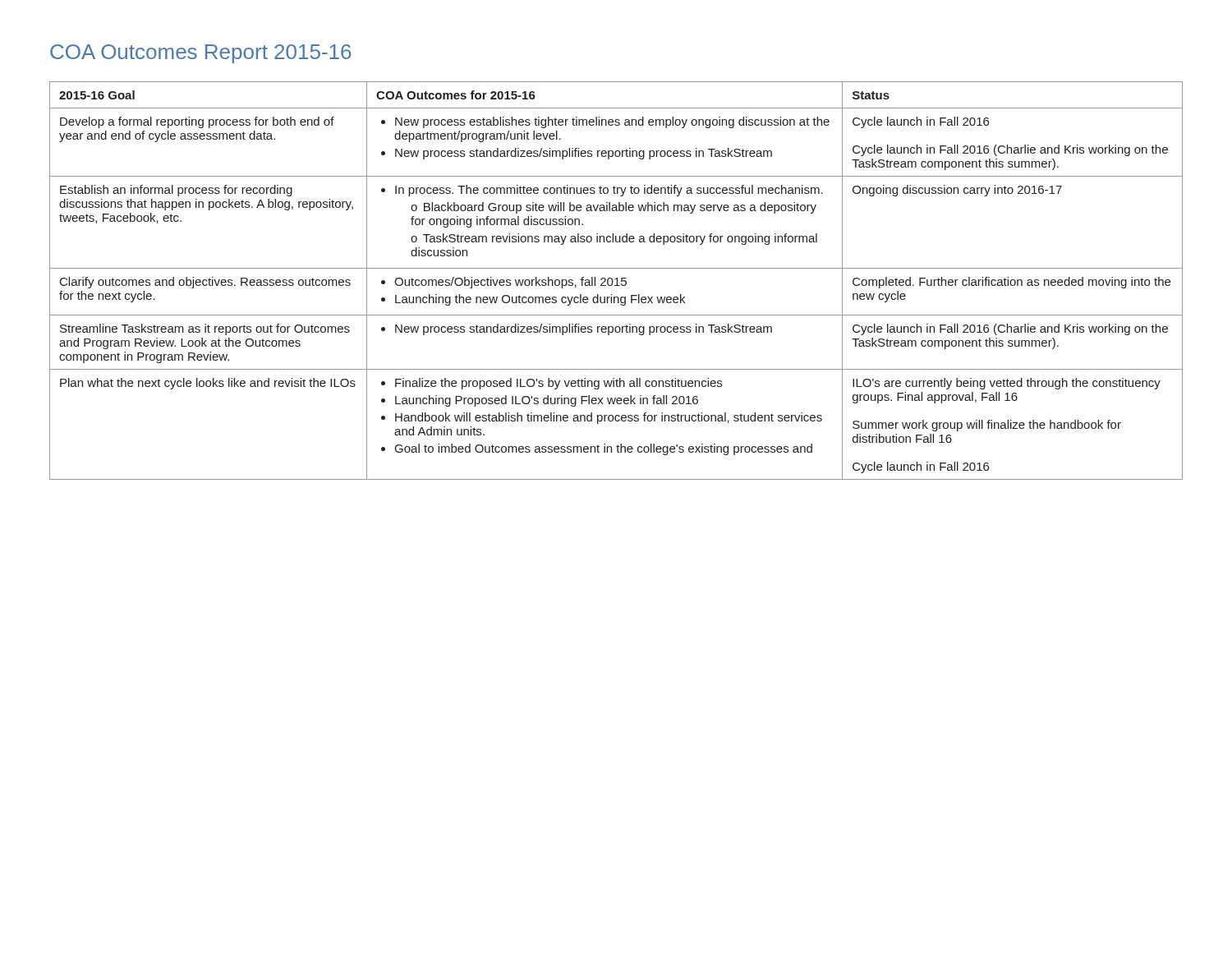Select the element starting "COA Outcomes Report 2015-16"
1232x953 pixels.
point(201,52)
